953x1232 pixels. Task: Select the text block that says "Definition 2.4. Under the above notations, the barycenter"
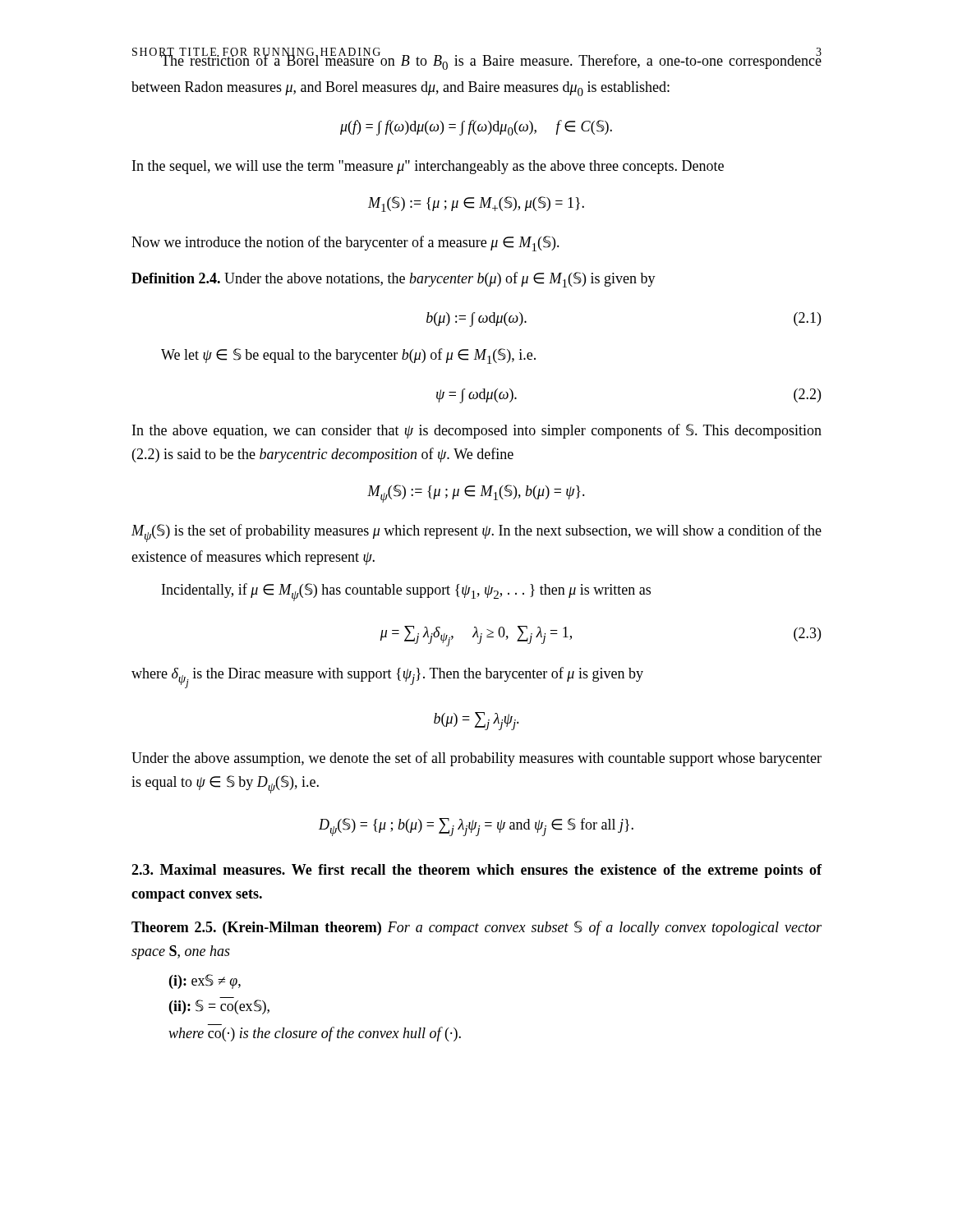(x=476, y=280)
